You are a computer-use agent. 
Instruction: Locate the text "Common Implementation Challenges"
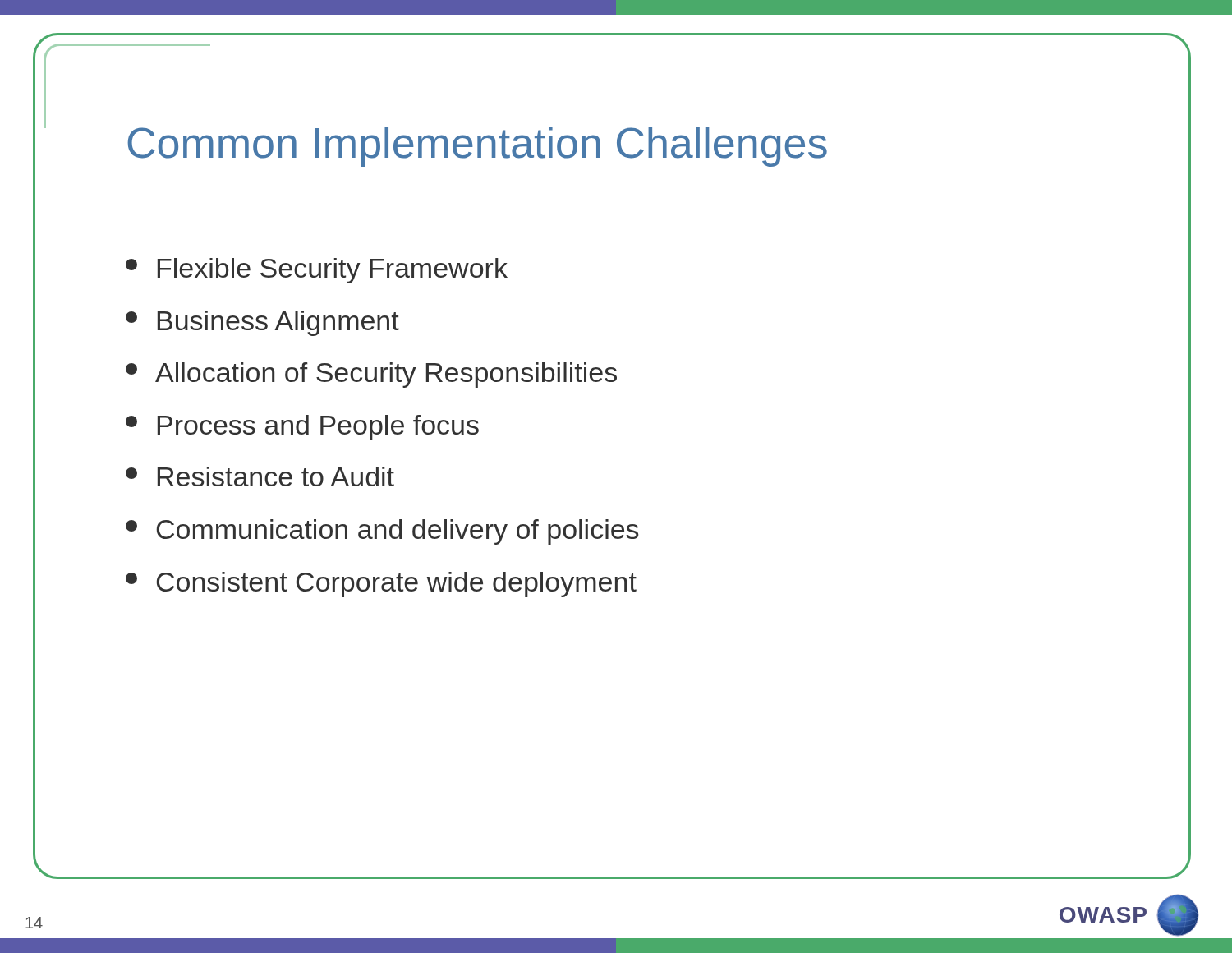477,143
